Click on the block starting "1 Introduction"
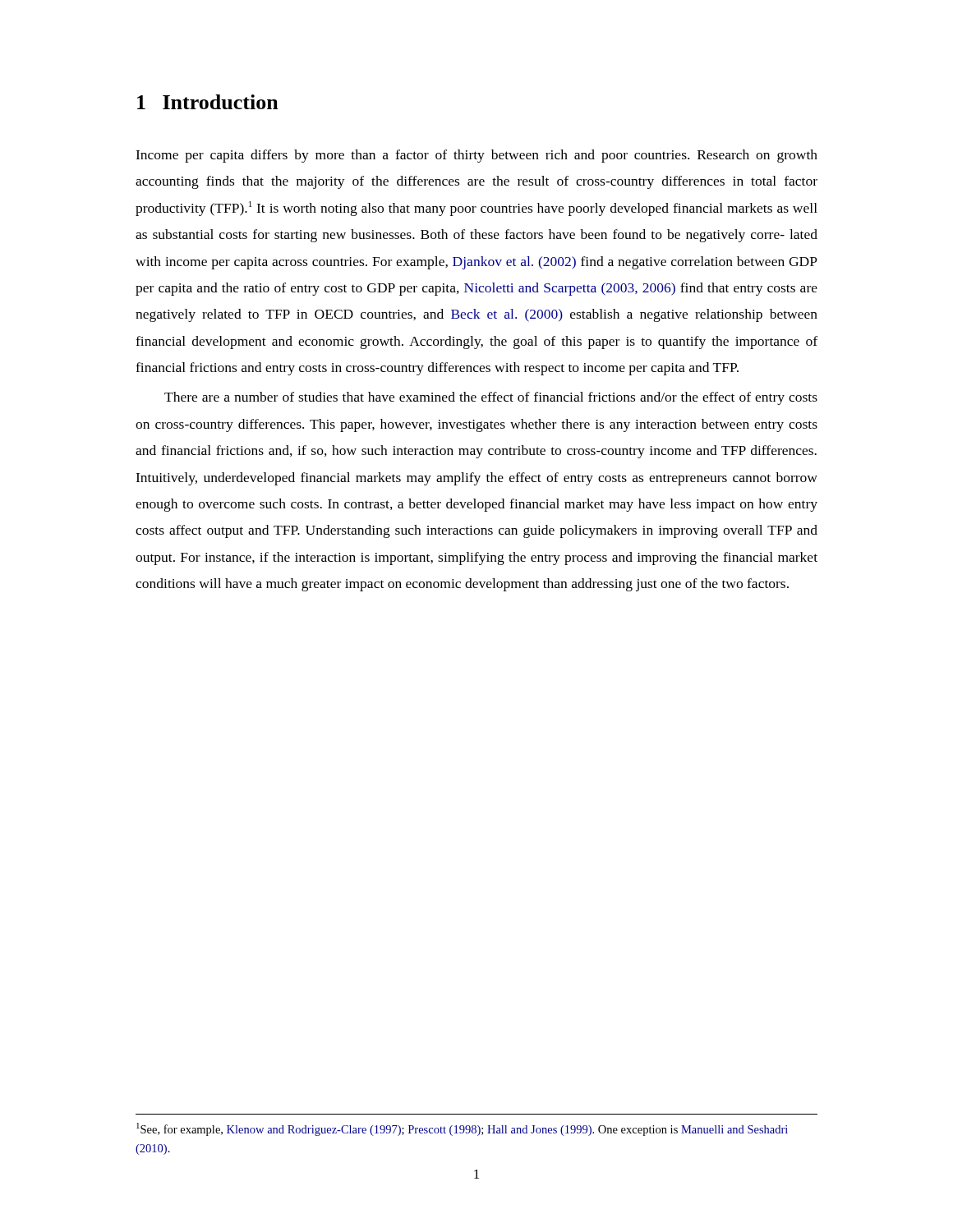The image size is (953, 1232). (208, 102)
